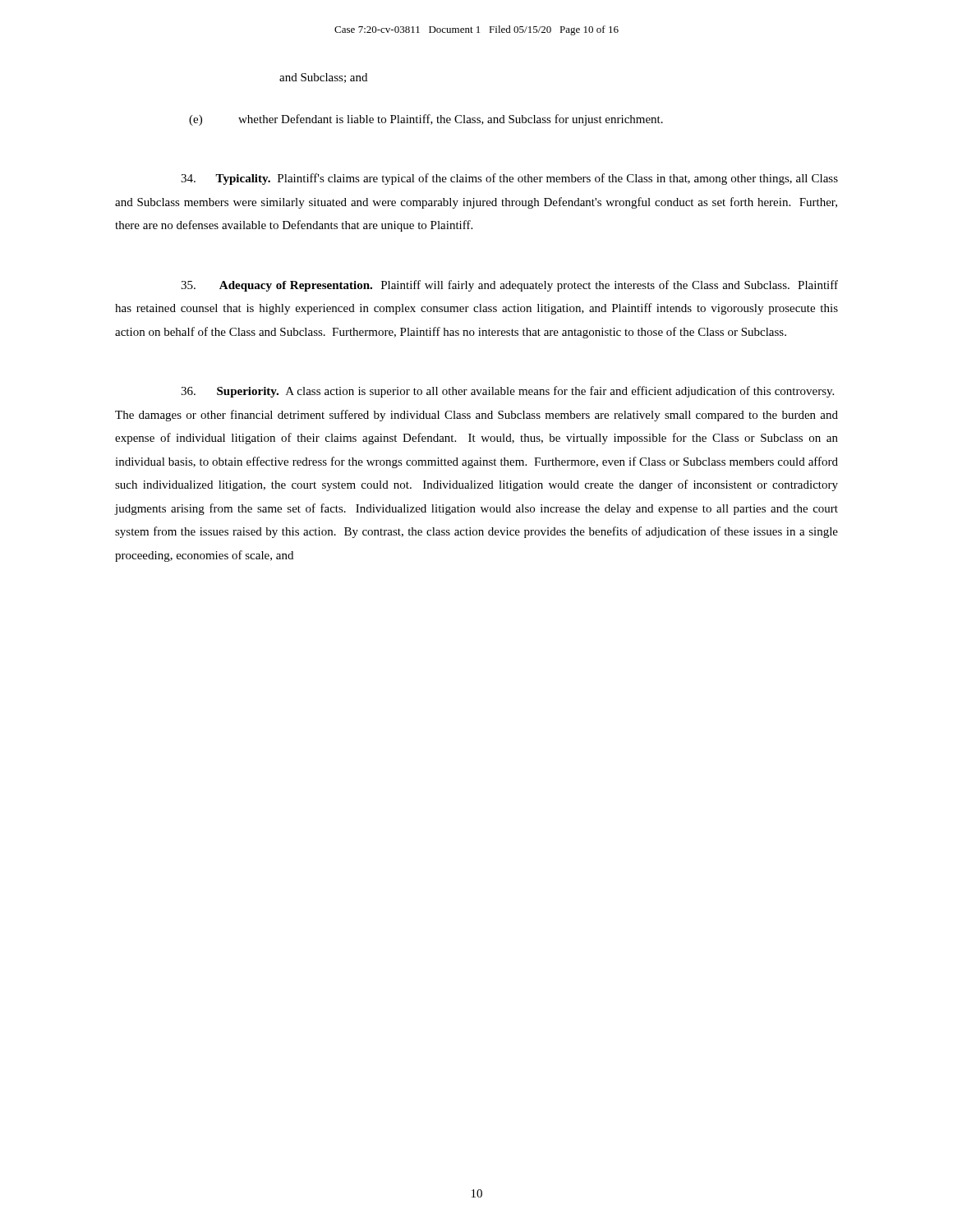Select the list item with the text "(e) whether Defendant is liable to Plaintiff,"
The width and height of the screenshot is (953, 1232).
[513, 119]
